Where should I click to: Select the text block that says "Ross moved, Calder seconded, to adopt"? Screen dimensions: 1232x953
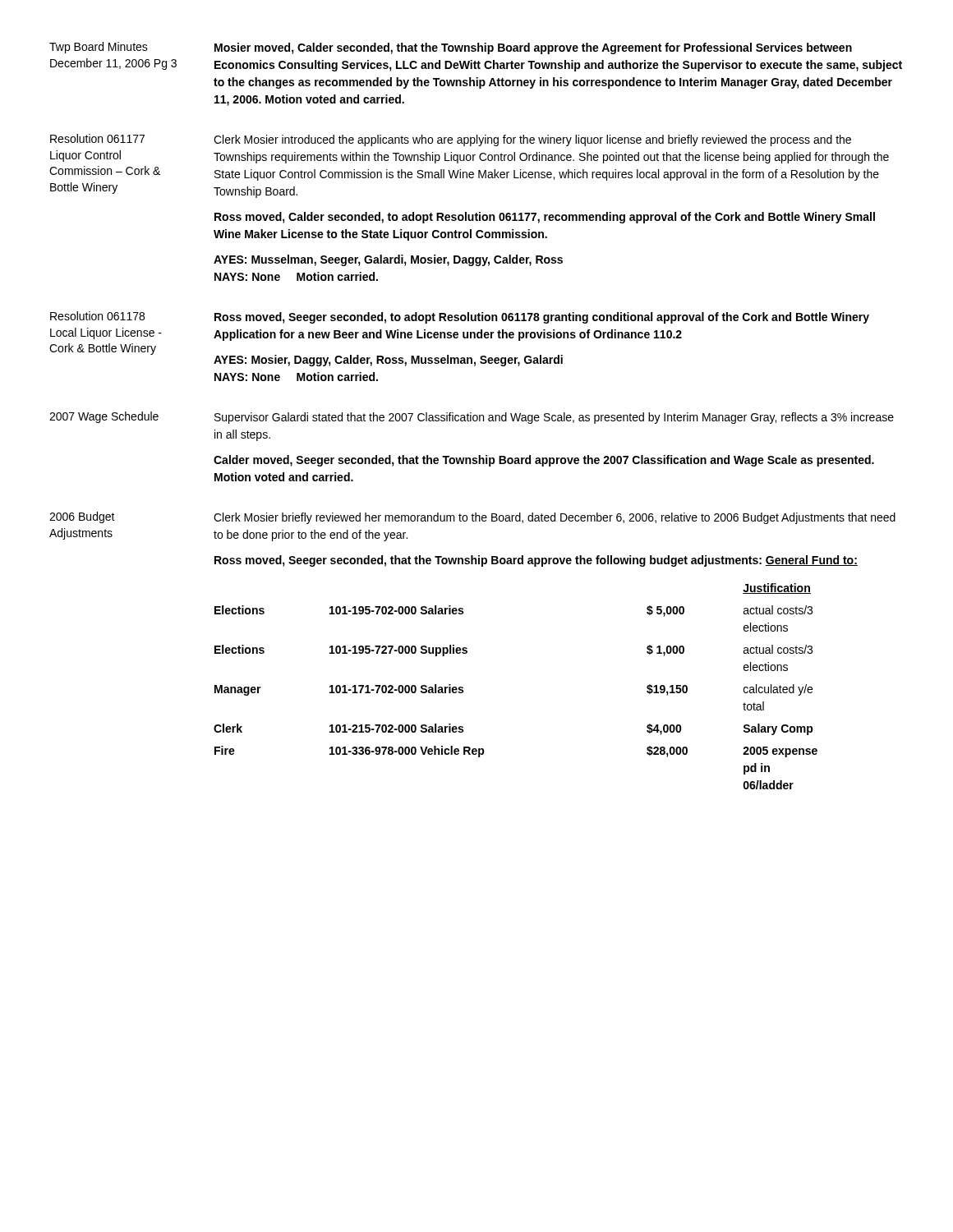point(559,226)
